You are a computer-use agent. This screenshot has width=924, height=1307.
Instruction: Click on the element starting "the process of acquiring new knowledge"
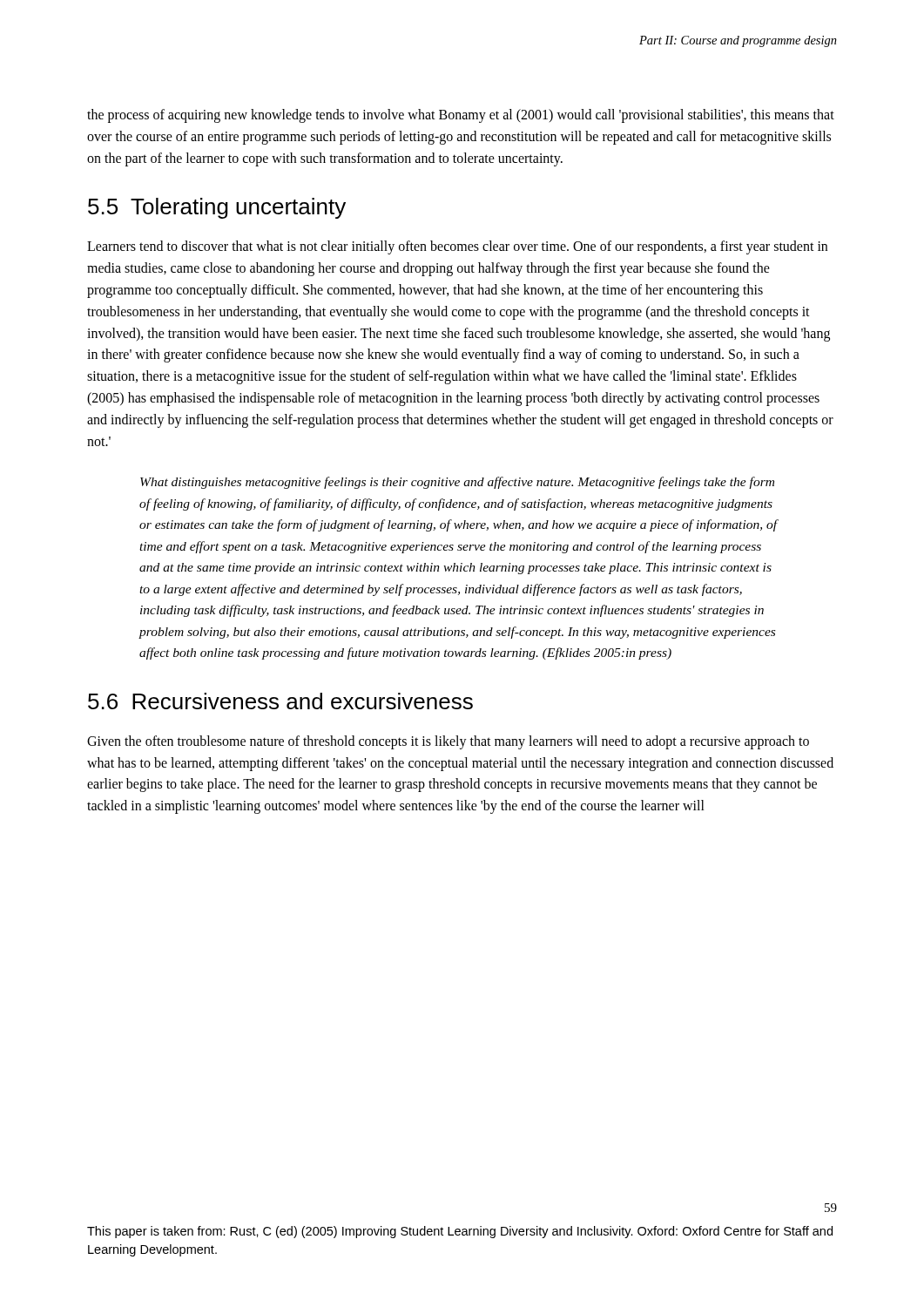click(461, 136)
